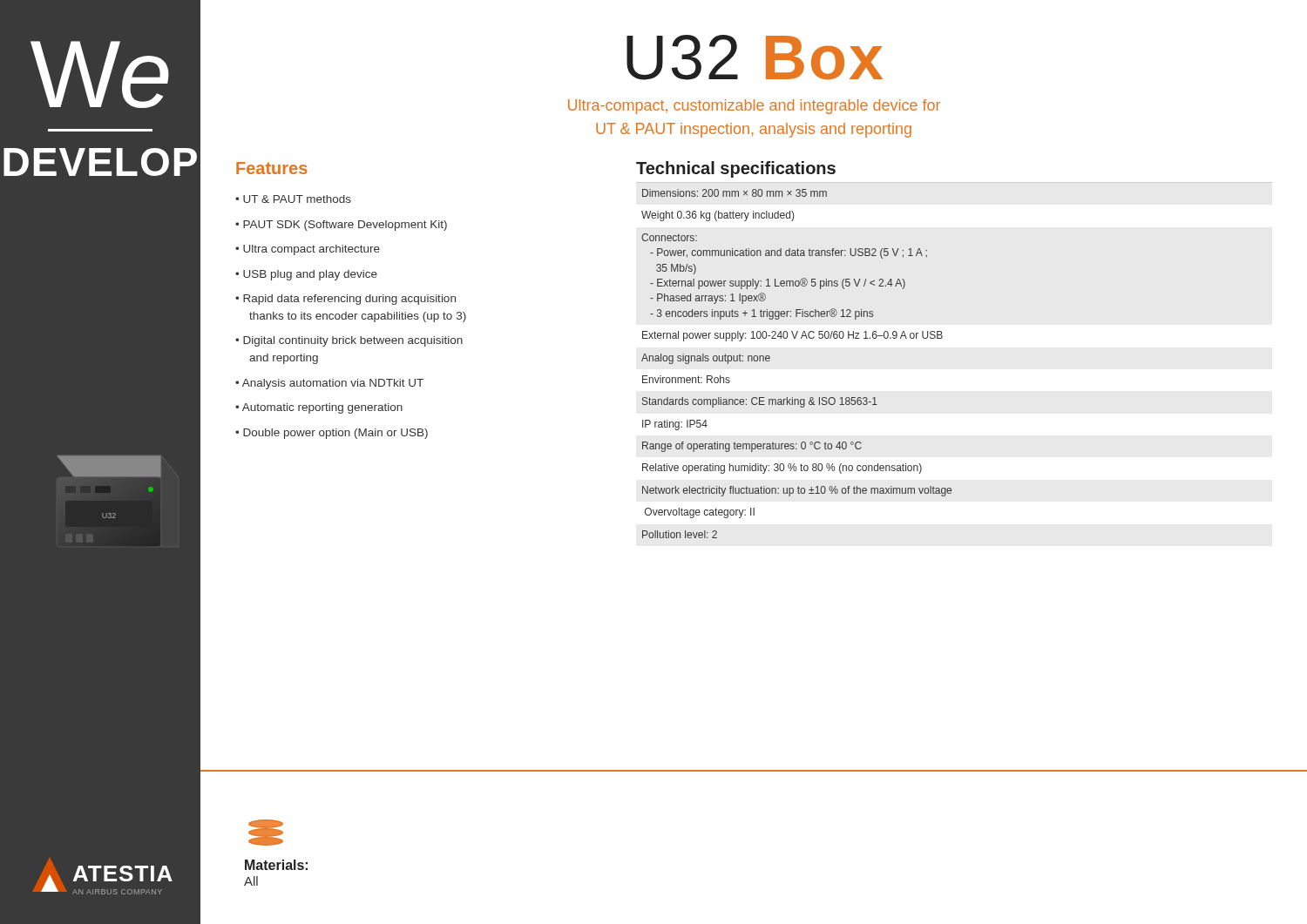The image size is (1307, 924).
Task: Find the block starting "Technical specifications"
Action: [x=736, y=168]
